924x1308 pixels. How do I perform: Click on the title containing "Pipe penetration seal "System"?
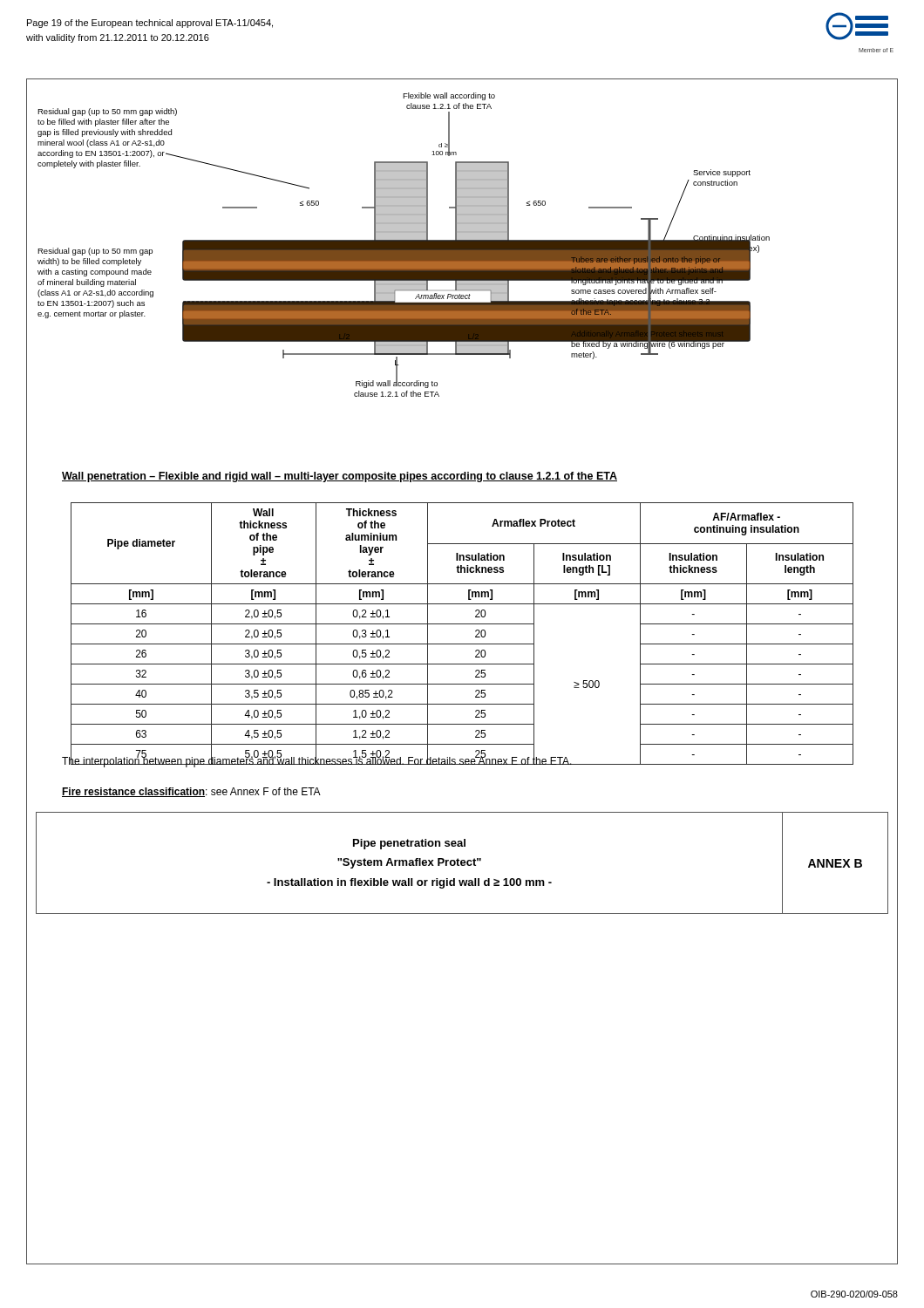point(409,862)
